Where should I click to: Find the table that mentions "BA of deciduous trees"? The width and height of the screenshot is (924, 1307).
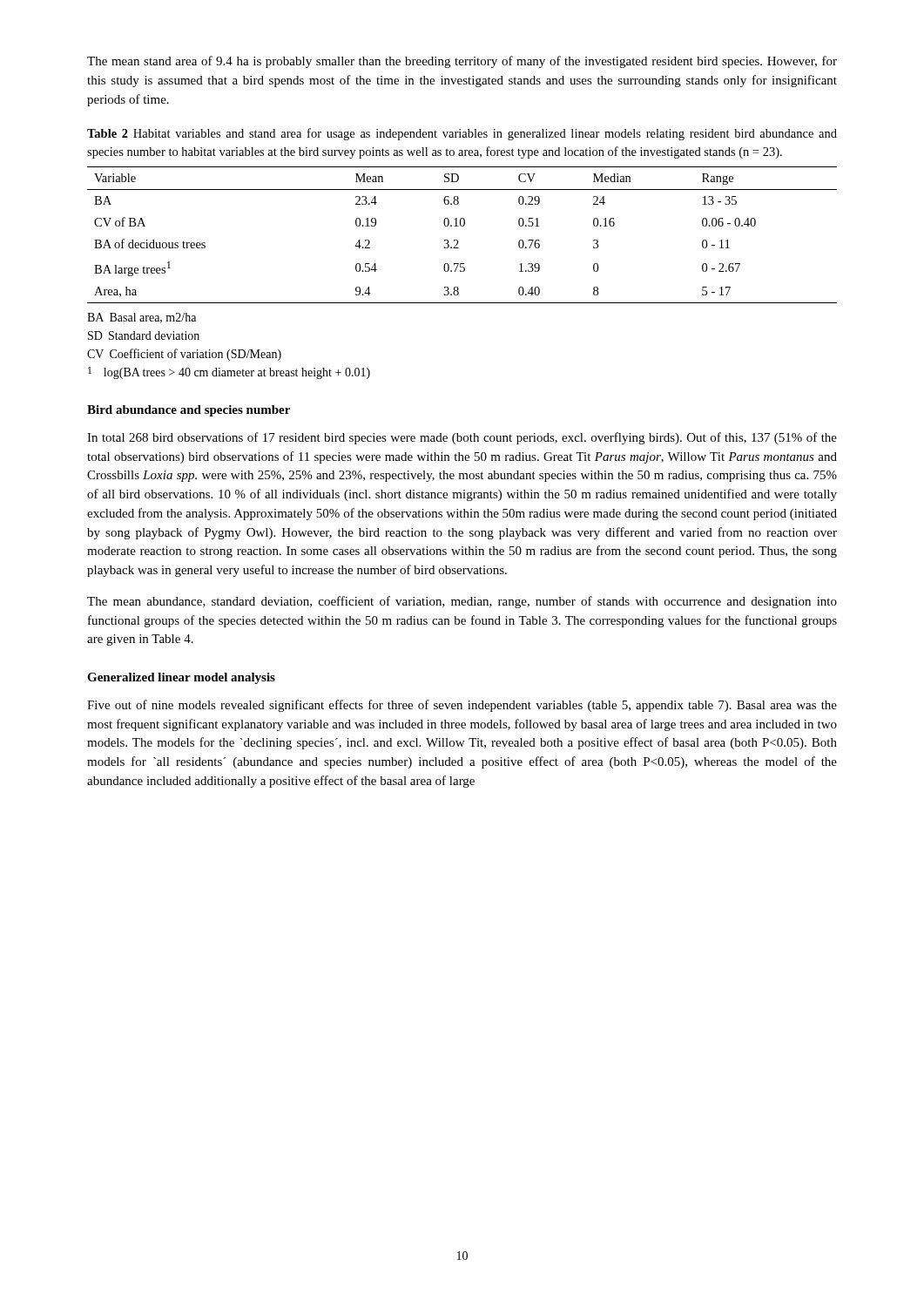coord(462,235)
